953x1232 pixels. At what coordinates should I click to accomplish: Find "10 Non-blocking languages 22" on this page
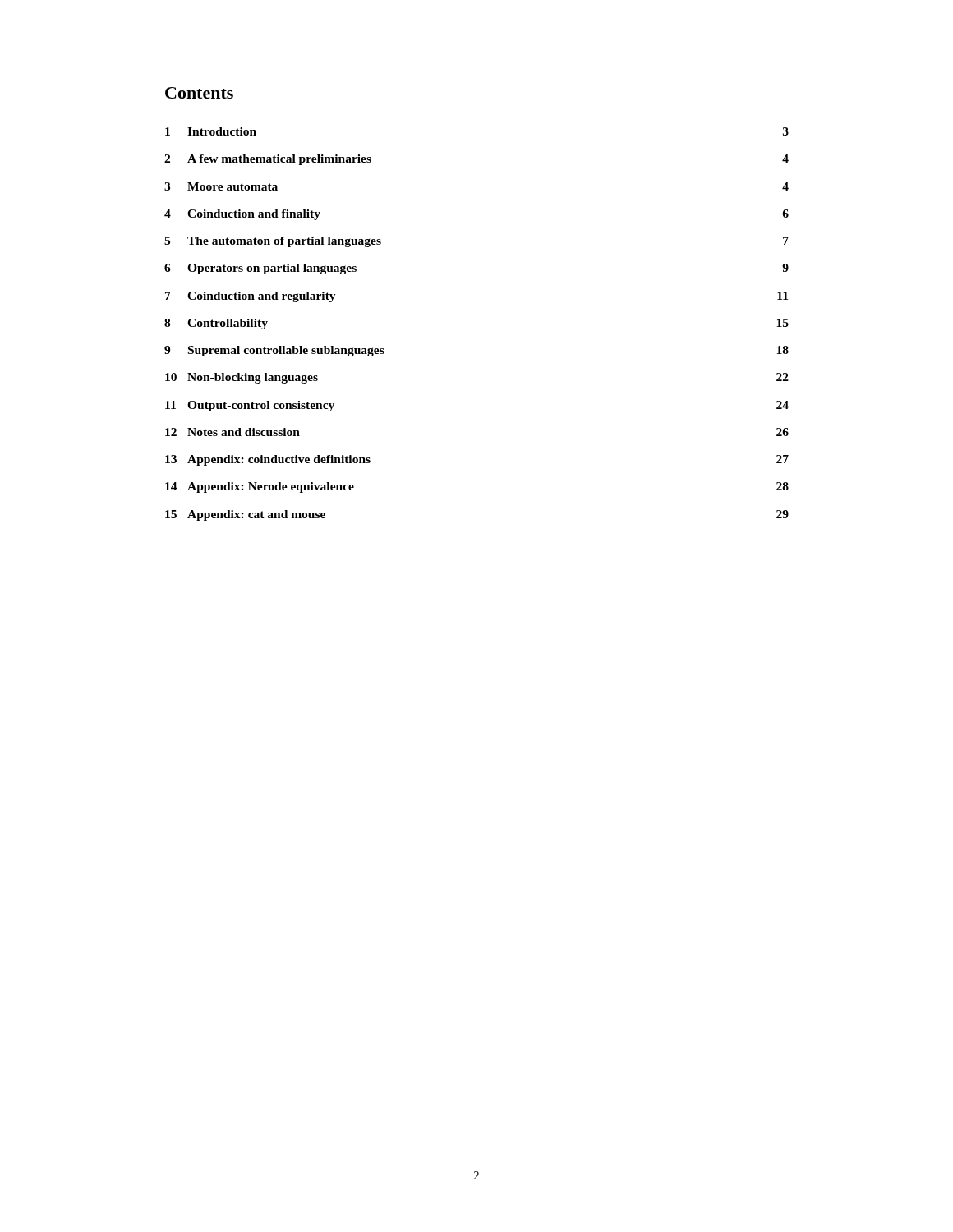[x=234, y=378]
